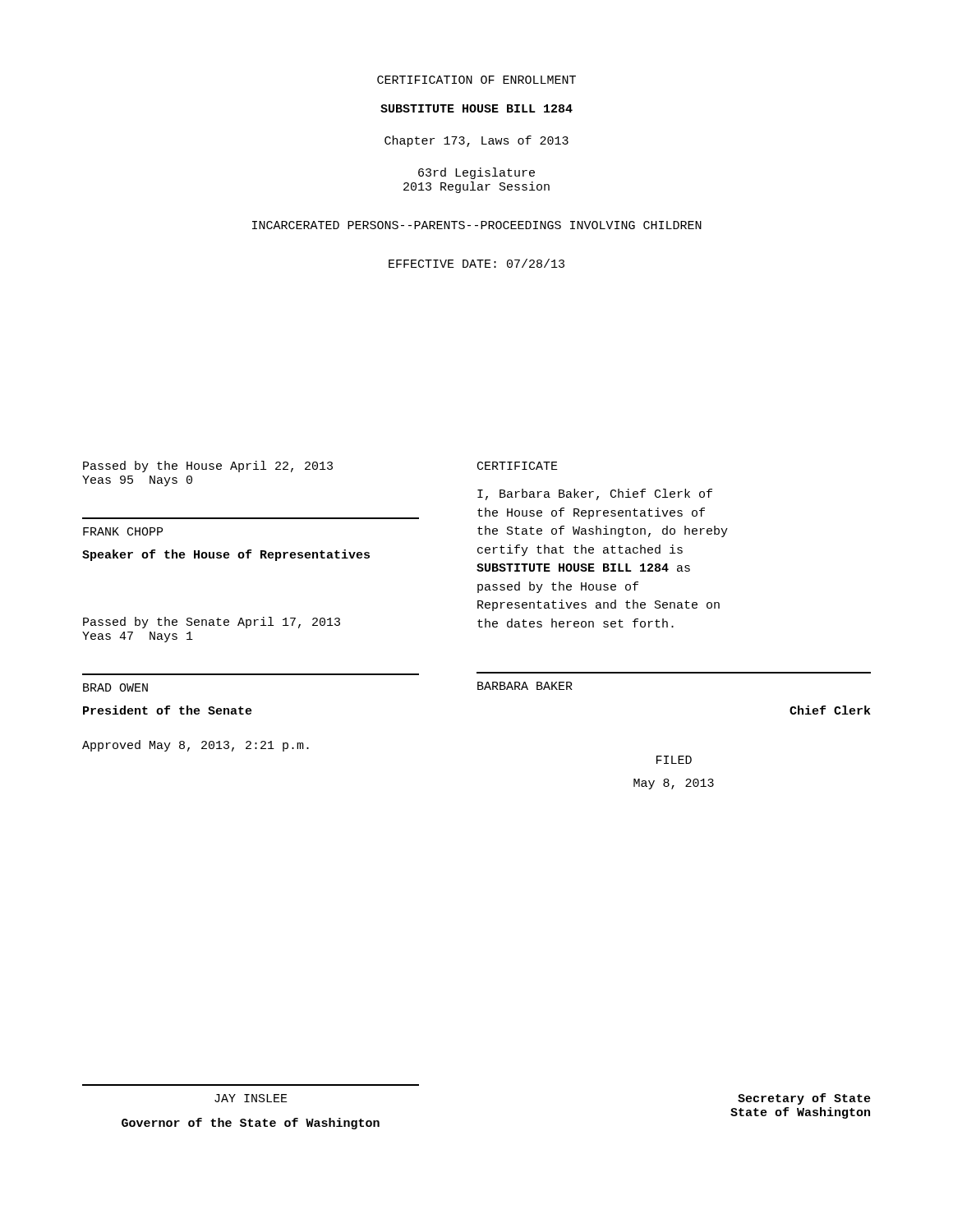The width and height of the screenshot is (953, 1232).
Task: Locate the text "May 8, 2013"
Action: point(674,784)
